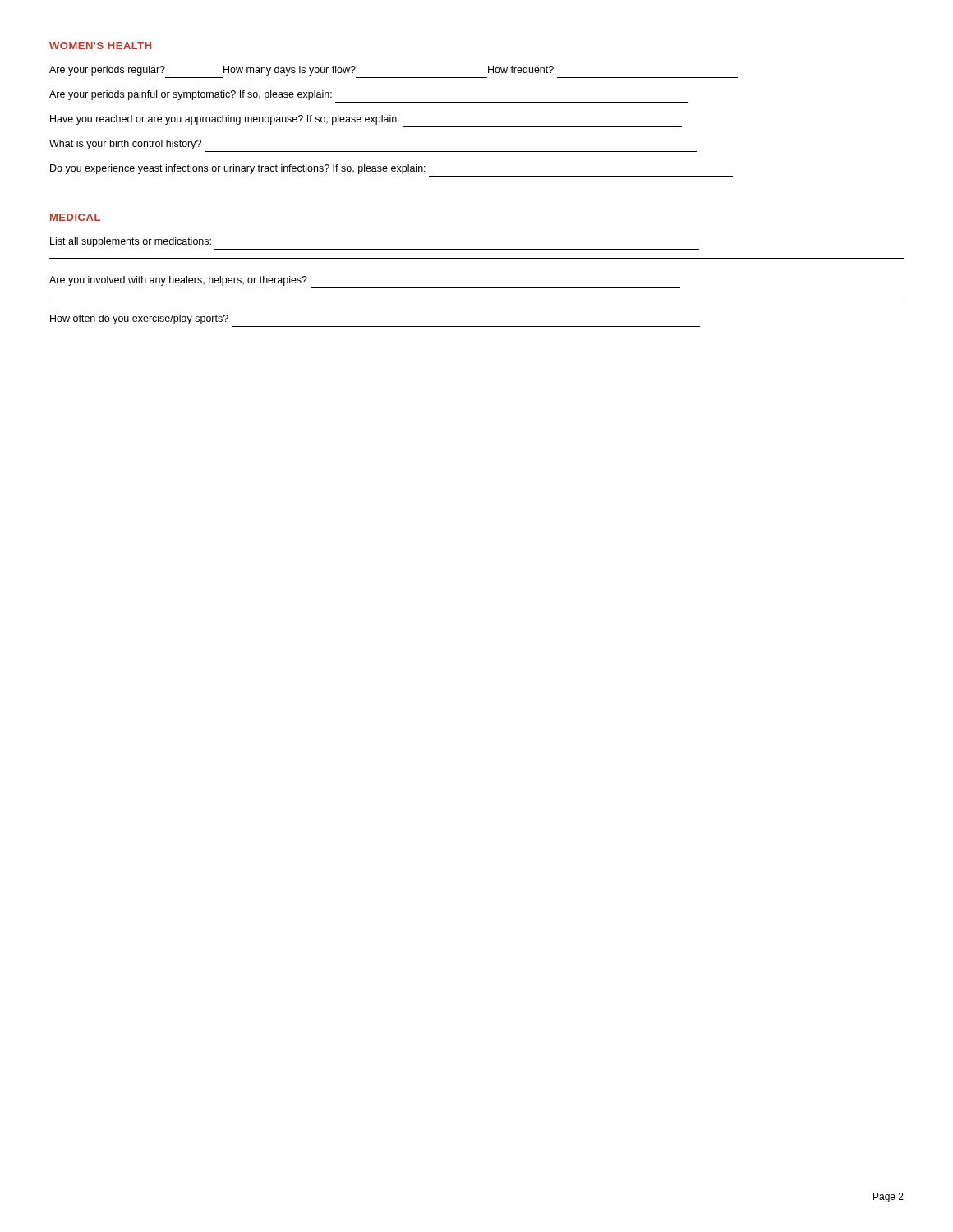Find the block on this page that starts "Are you involved with any healers,"
The width and height of the screenshot is (953, 1232).
[x=365, y=281]
